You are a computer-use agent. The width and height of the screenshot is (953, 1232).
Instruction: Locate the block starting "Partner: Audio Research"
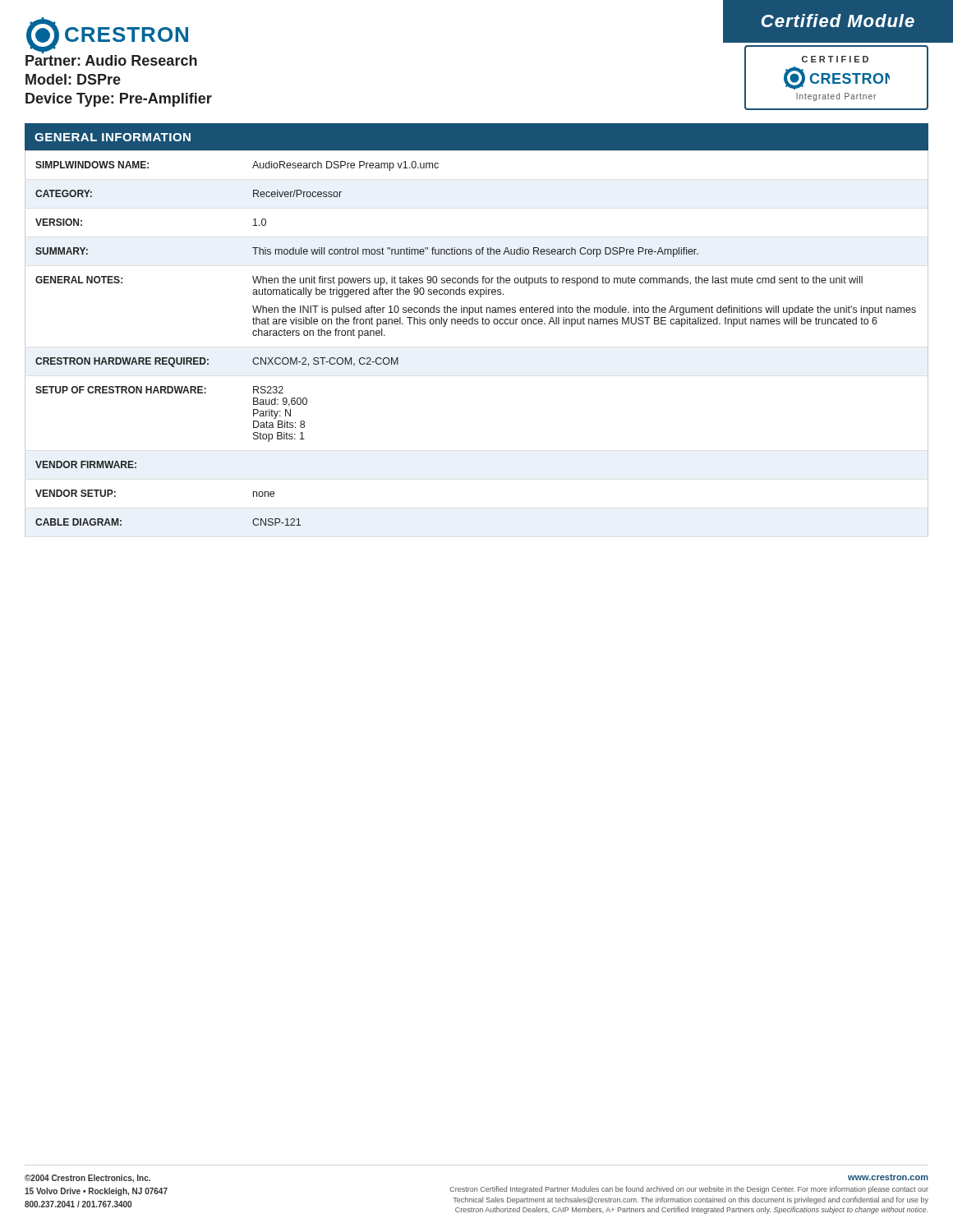118,80
